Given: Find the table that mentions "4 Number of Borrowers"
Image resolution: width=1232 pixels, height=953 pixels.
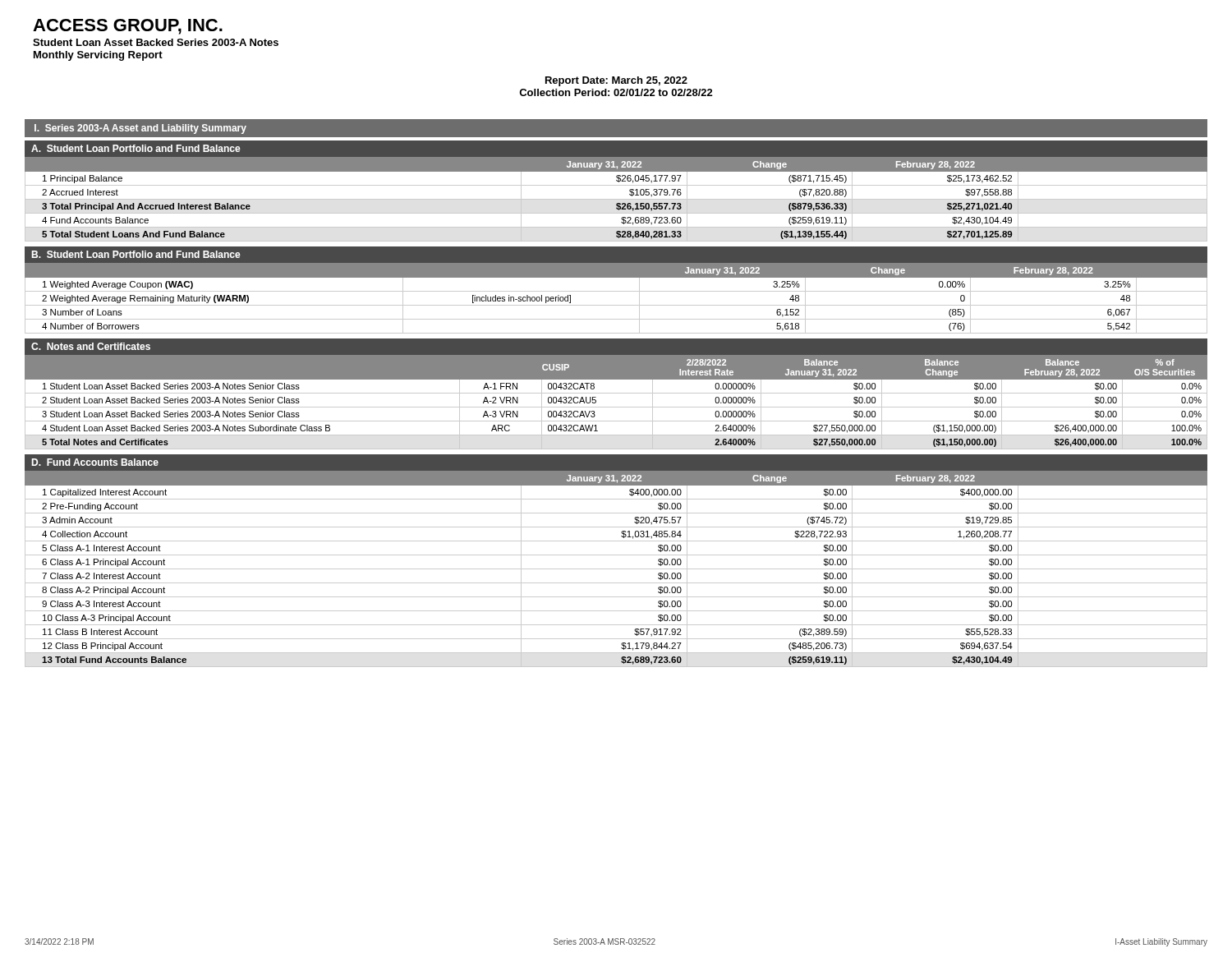Looking at the screenshot, I should (x=616, y=298).
